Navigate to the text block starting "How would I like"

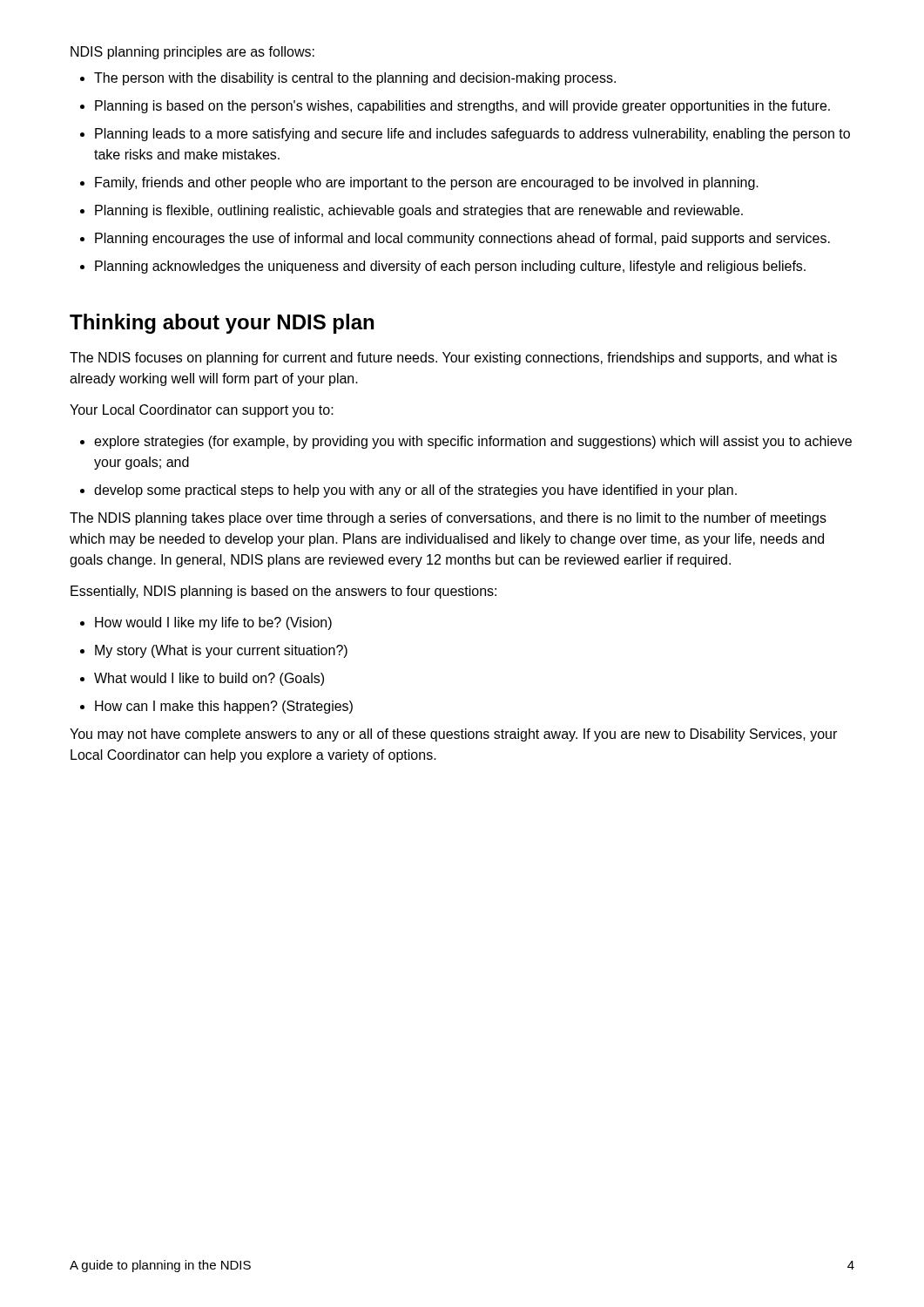tap(213, 623)
